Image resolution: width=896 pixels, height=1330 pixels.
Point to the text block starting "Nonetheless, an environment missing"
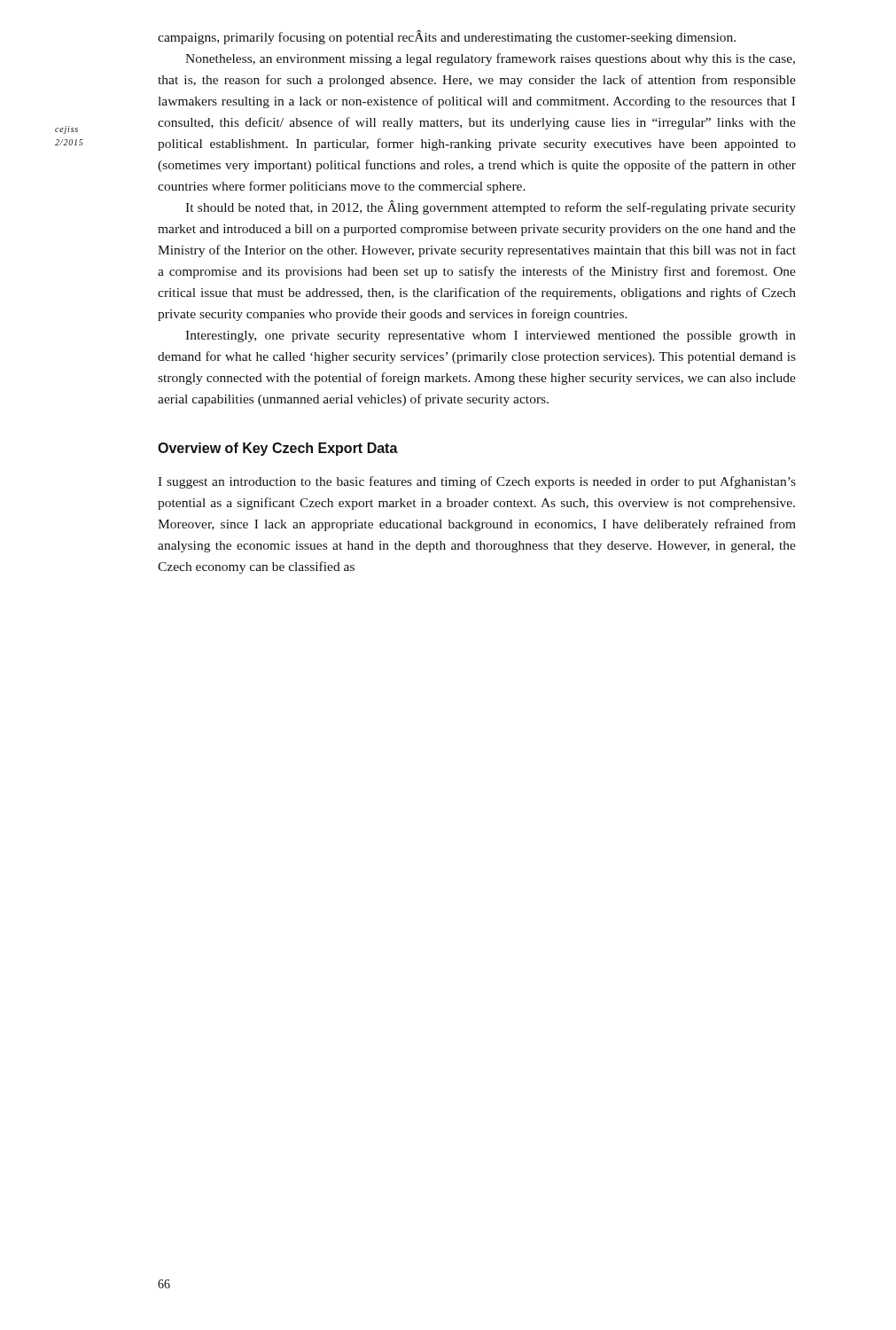477,122
